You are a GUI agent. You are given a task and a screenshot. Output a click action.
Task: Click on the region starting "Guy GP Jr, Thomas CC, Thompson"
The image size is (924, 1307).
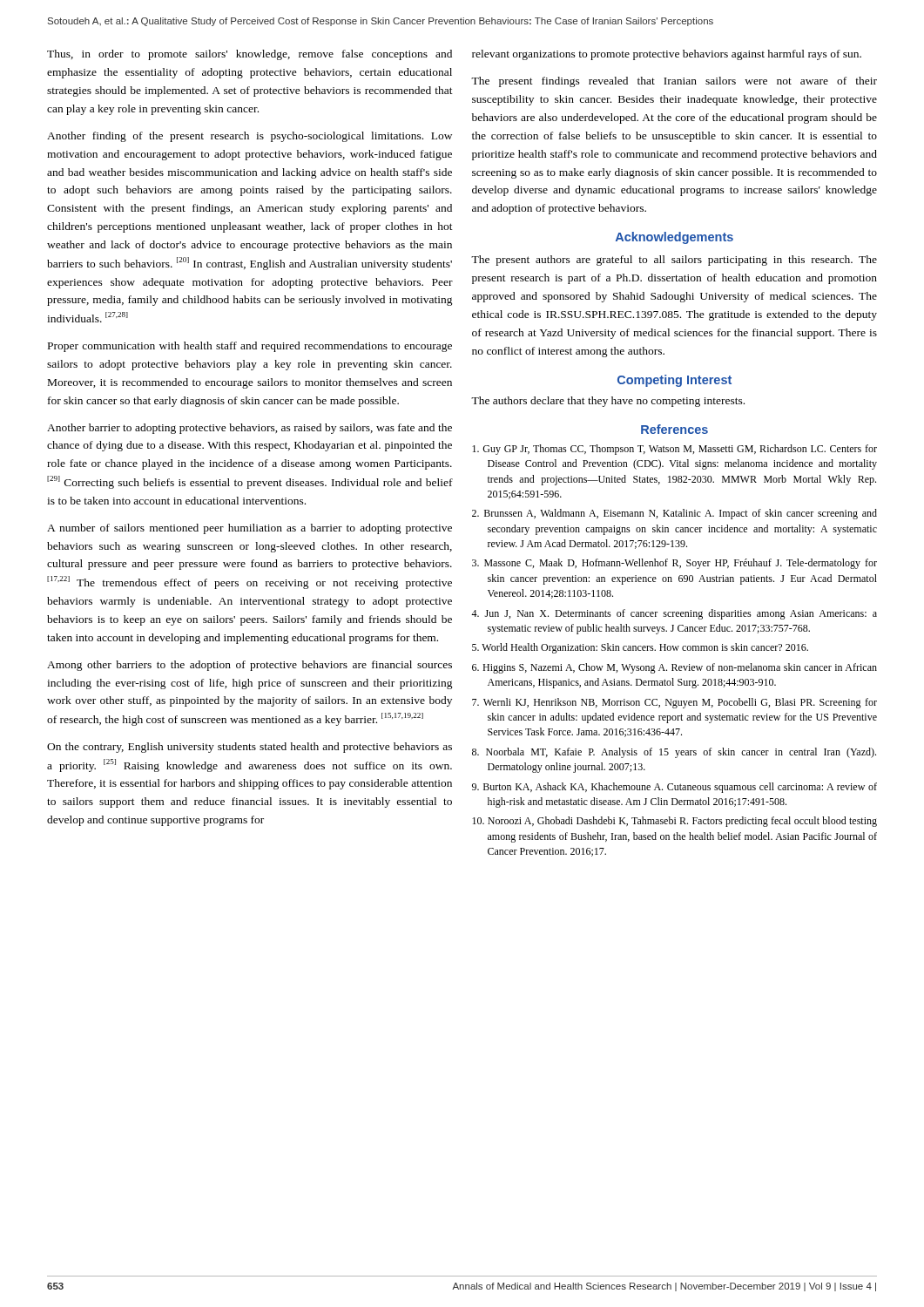point(674,471)
